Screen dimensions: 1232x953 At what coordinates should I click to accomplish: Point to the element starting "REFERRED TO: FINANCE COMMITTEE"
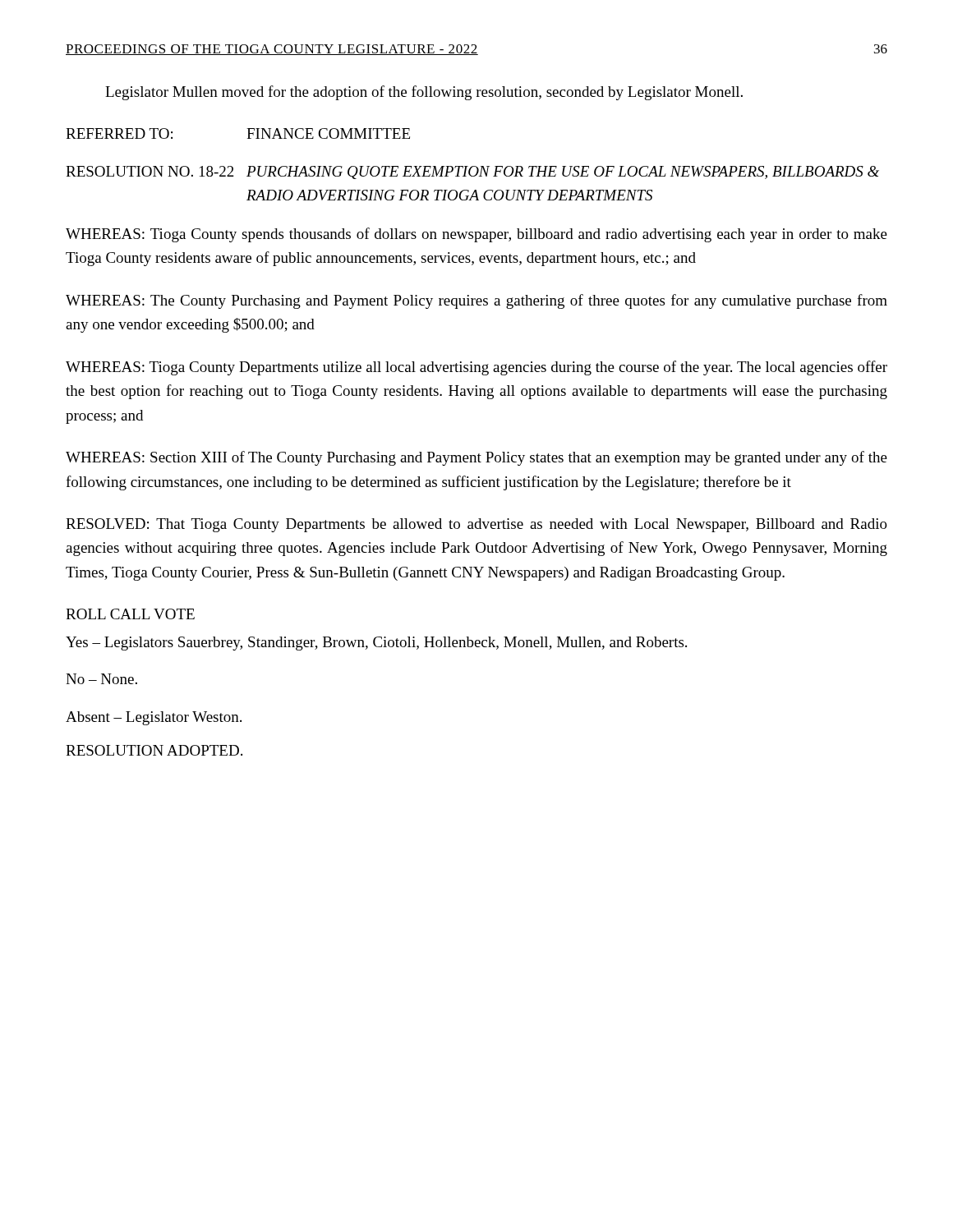(x=119, y=134)
